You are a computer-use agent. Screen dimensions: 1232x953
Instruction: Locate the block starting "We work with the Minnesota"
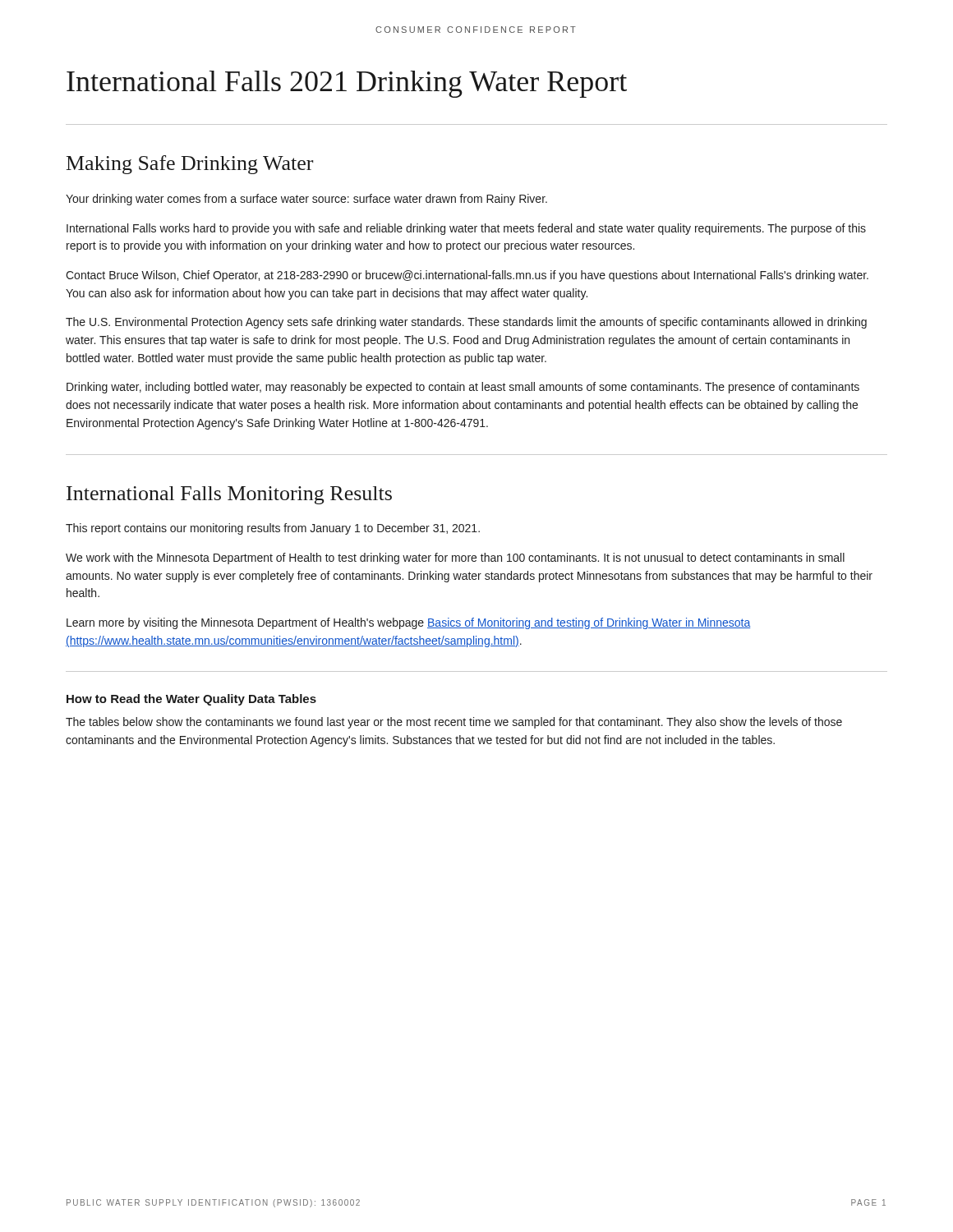(x=476, y=576)
